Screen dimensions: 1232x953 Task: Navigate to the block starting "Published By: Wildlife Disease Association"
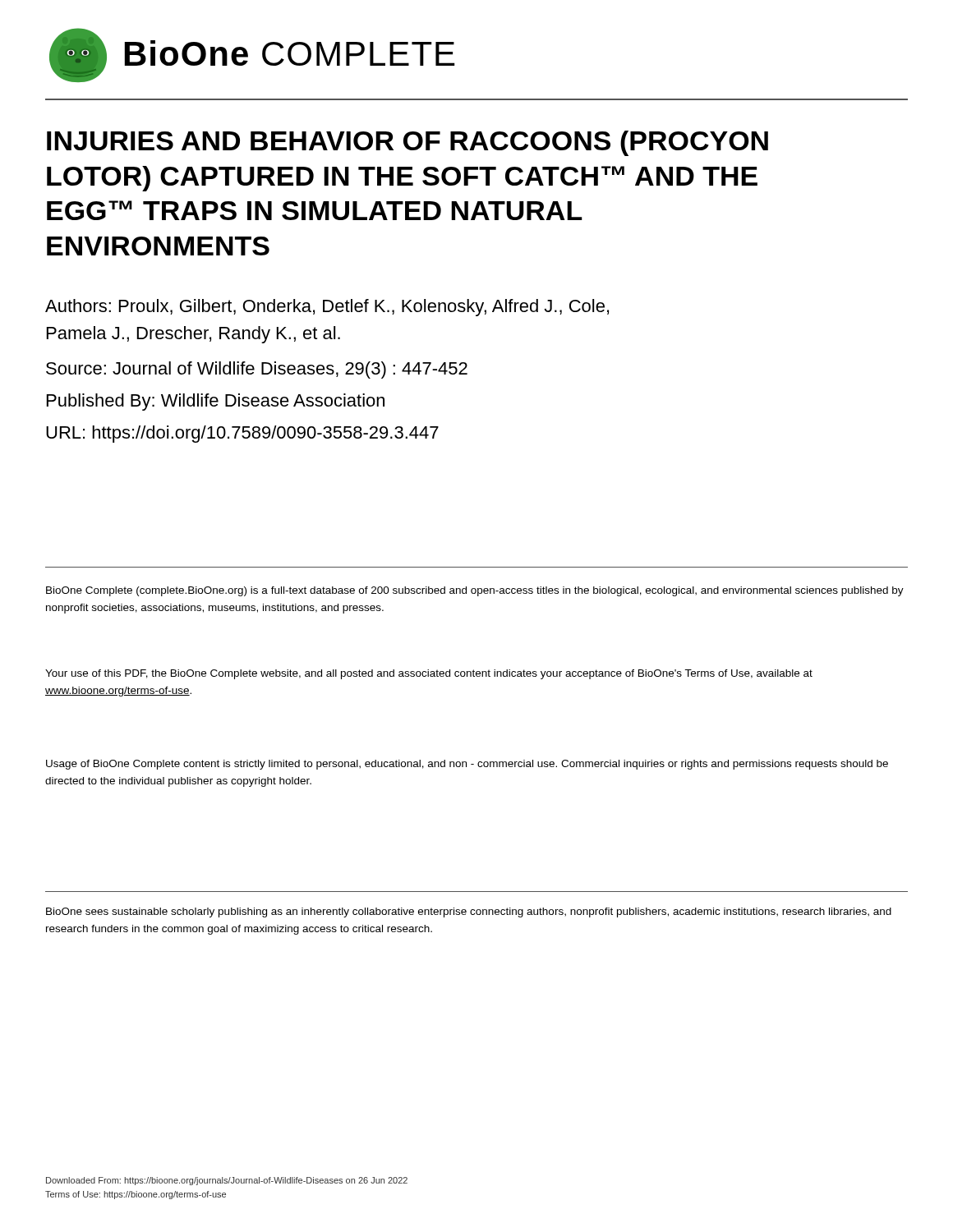pyautogui.click(x=216, y=402)
